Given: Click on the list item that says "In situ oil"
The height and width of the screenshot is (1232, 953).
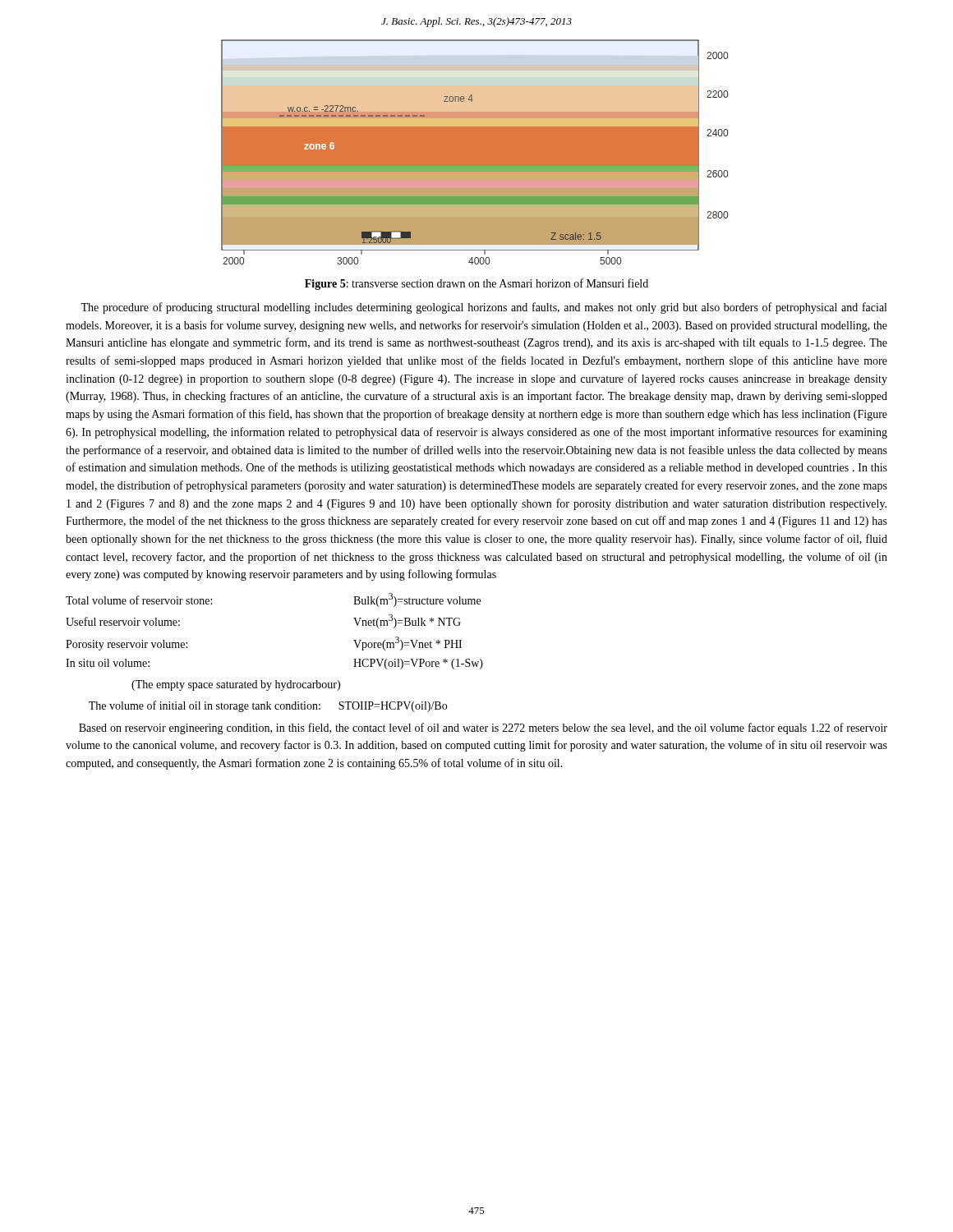Looking at the screenshot, I should 103,664.
